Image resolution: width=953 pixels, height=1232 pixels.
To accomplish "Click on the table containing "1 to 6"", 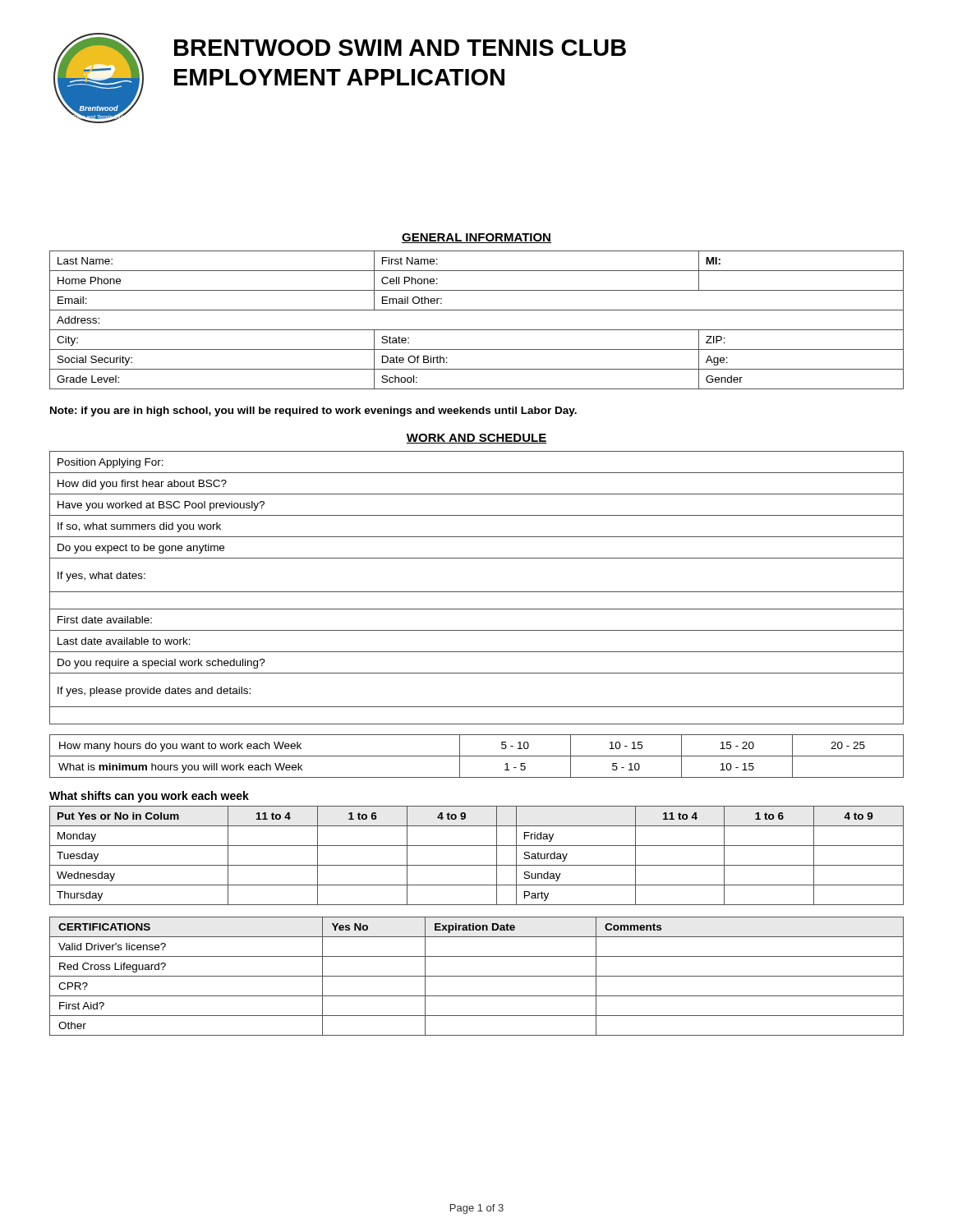I will pos(476,856).
